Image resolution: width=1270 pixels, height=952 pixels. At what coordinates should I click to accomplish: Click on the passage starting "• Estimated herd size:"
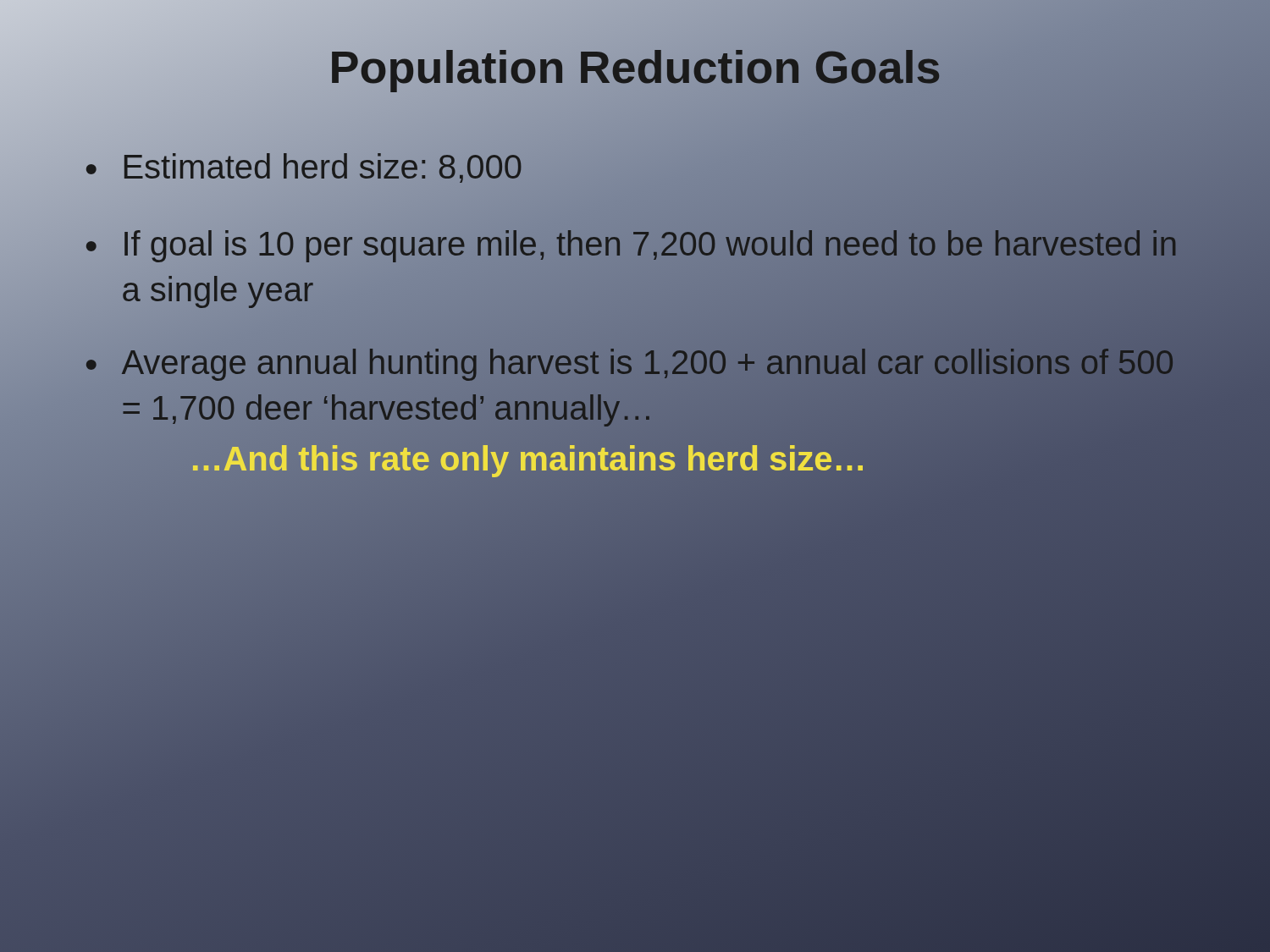coord(635,169)
